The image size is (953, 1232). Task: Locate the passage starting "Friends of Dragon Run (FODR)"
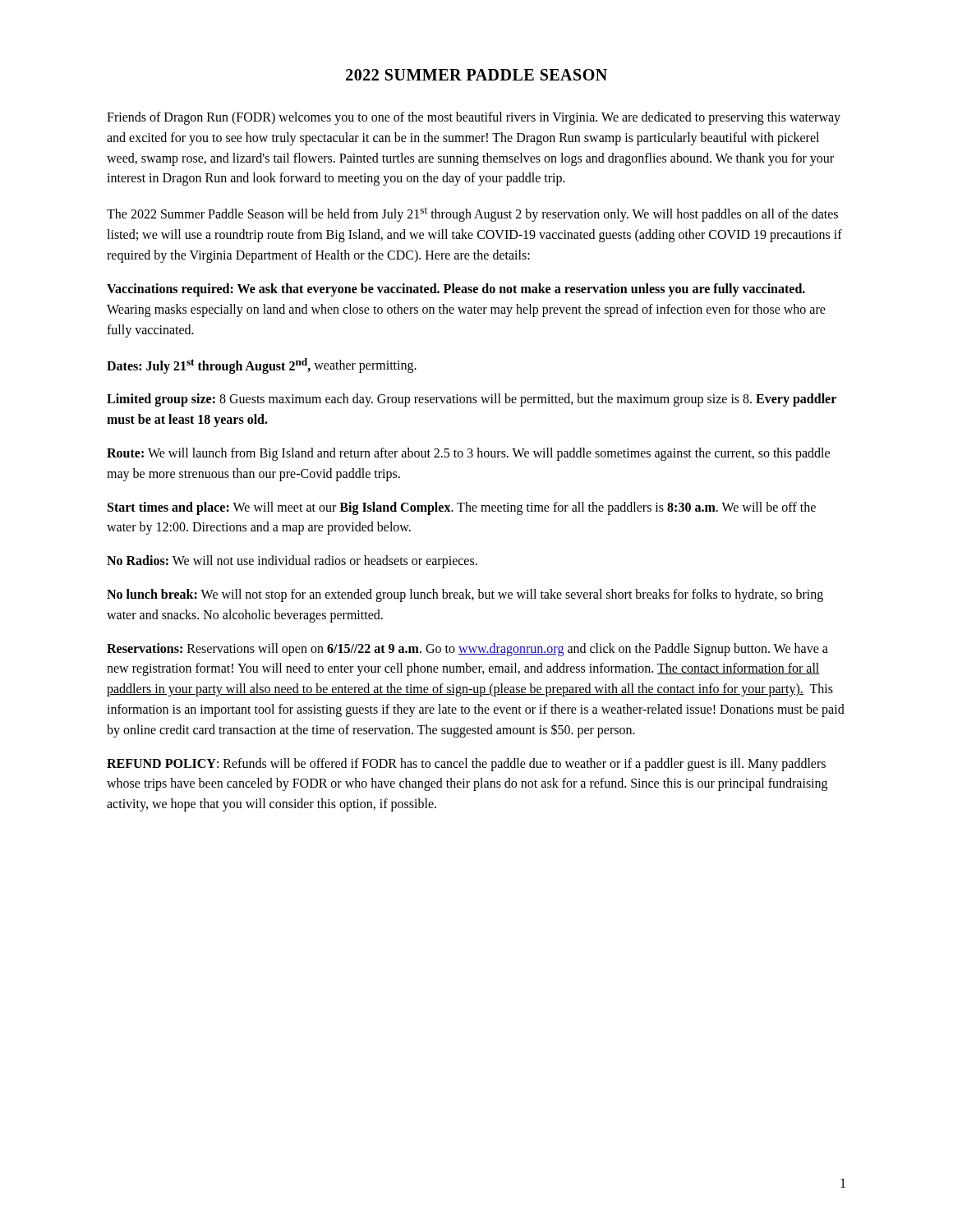pos(474,148)
